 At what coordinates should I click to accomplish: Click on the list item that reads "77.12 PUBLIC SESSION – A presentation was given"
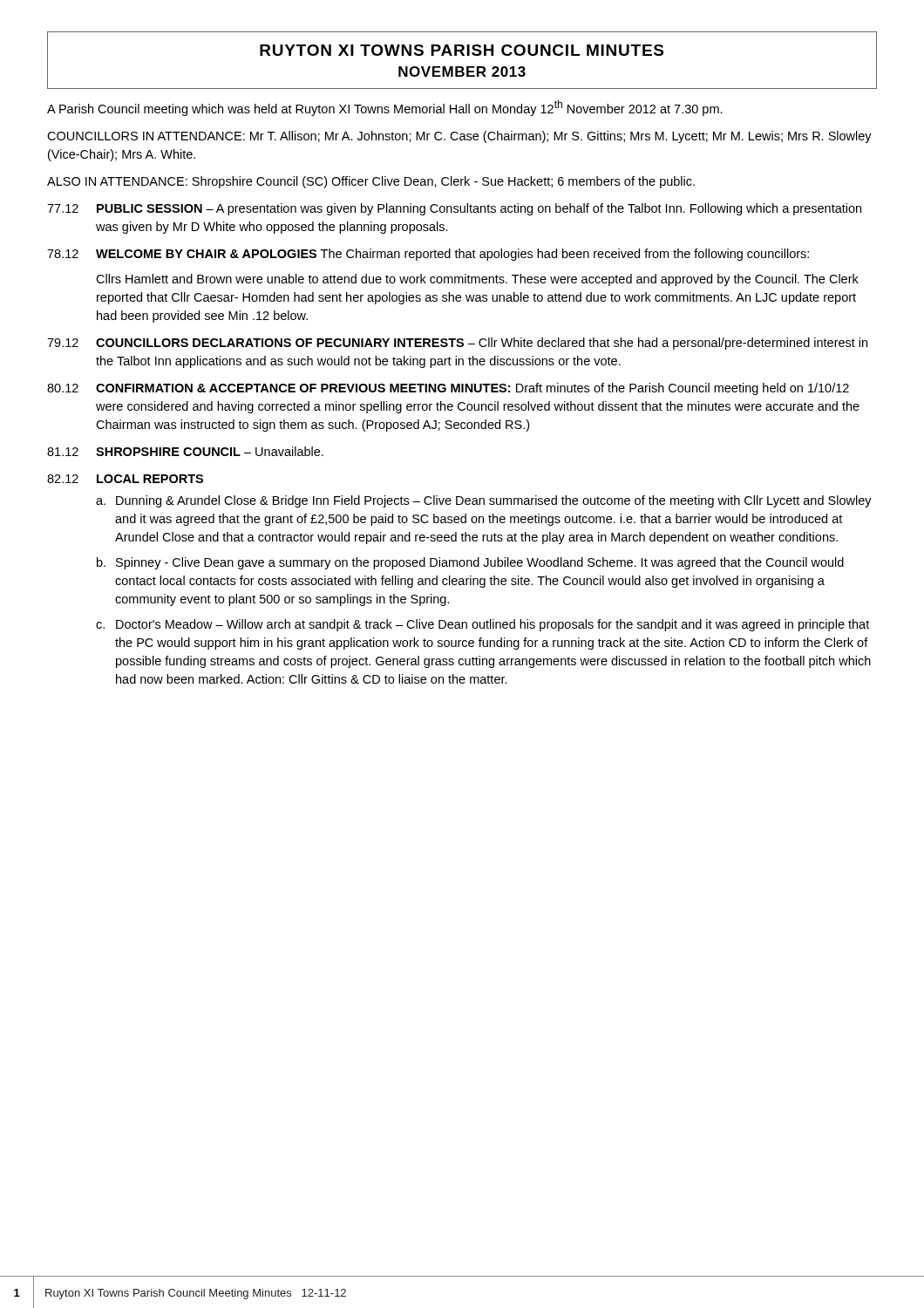(x=462, y=218)
